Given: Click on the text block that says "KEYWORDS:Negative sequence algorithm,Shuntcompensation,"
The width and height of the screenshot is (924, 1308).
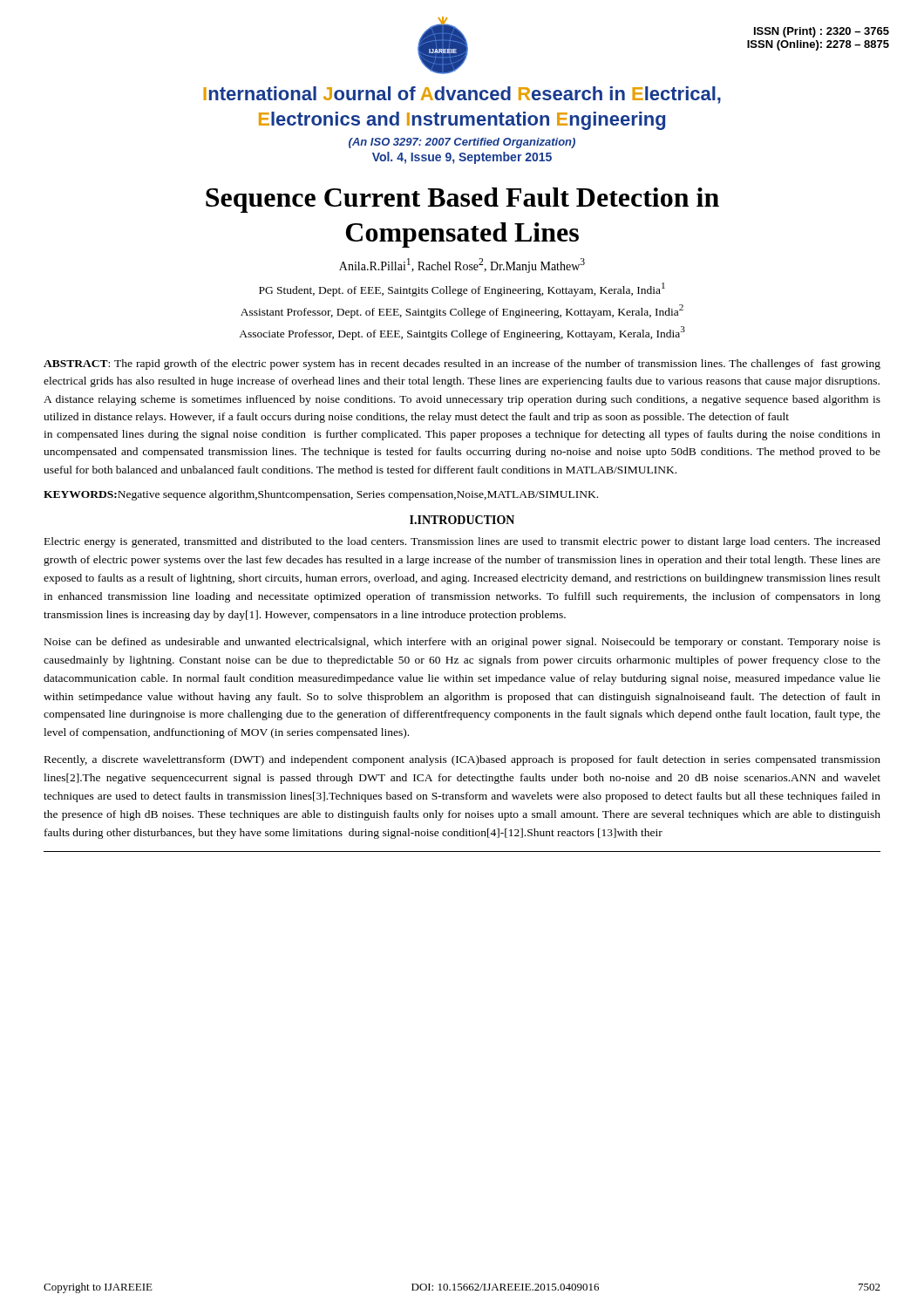Looking at the screenshot, I should (321, 494).
